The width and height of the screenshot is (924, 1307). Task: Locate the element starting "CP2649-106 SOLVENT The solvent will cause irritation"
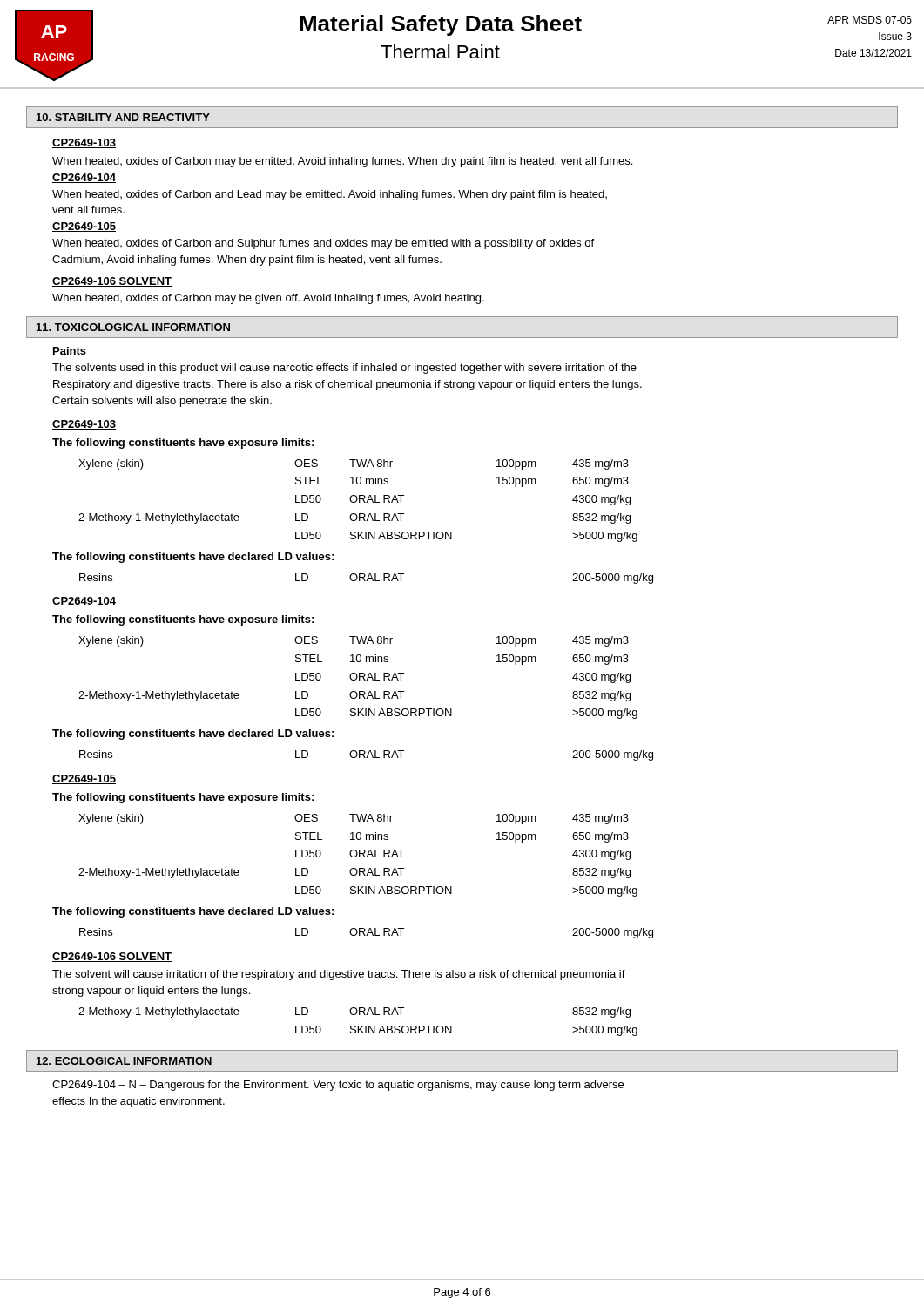pos(112,957)
